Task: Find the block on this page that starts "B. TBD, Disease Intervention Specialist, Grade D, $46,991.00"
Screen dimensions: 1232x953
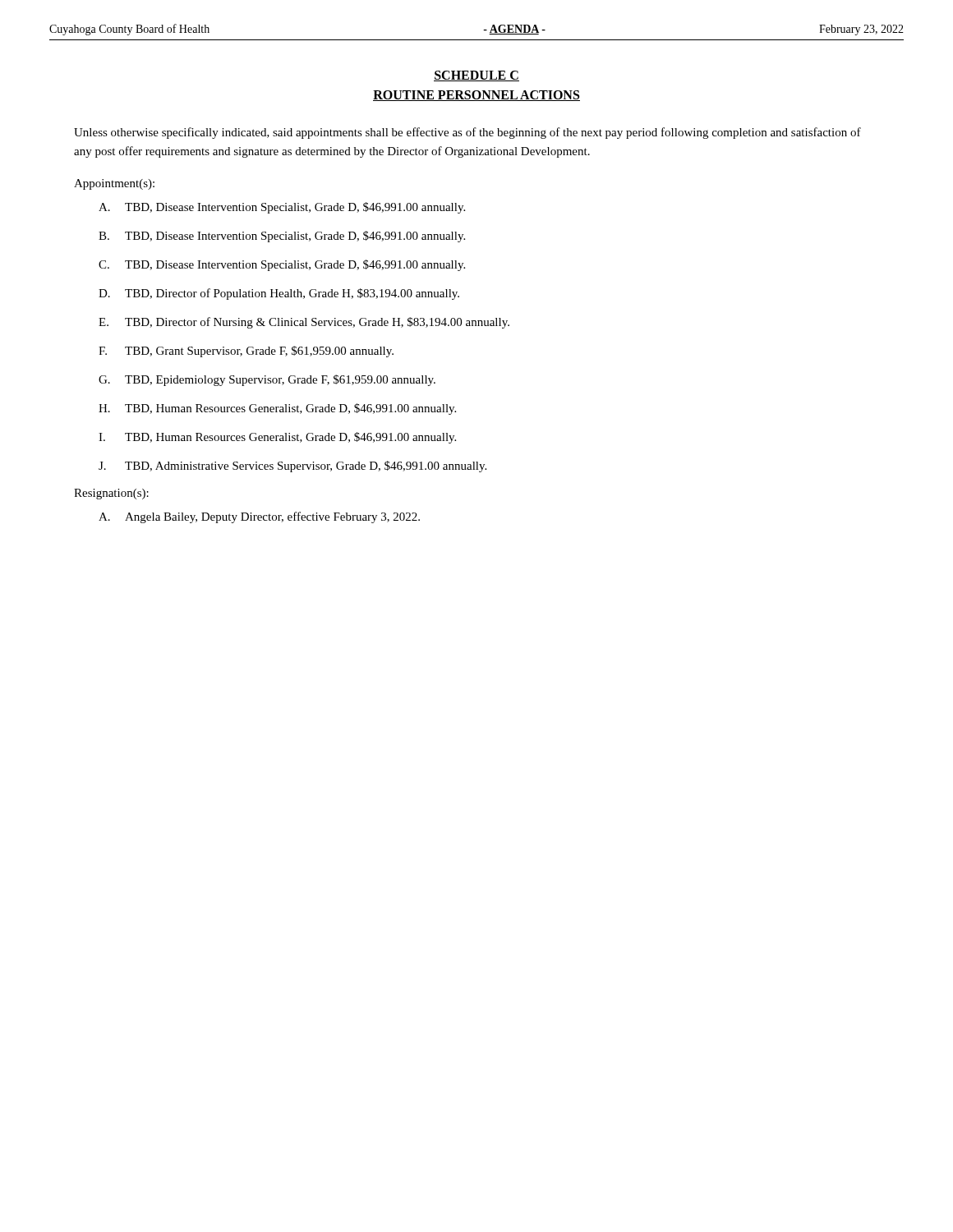Action: point(282,237)
